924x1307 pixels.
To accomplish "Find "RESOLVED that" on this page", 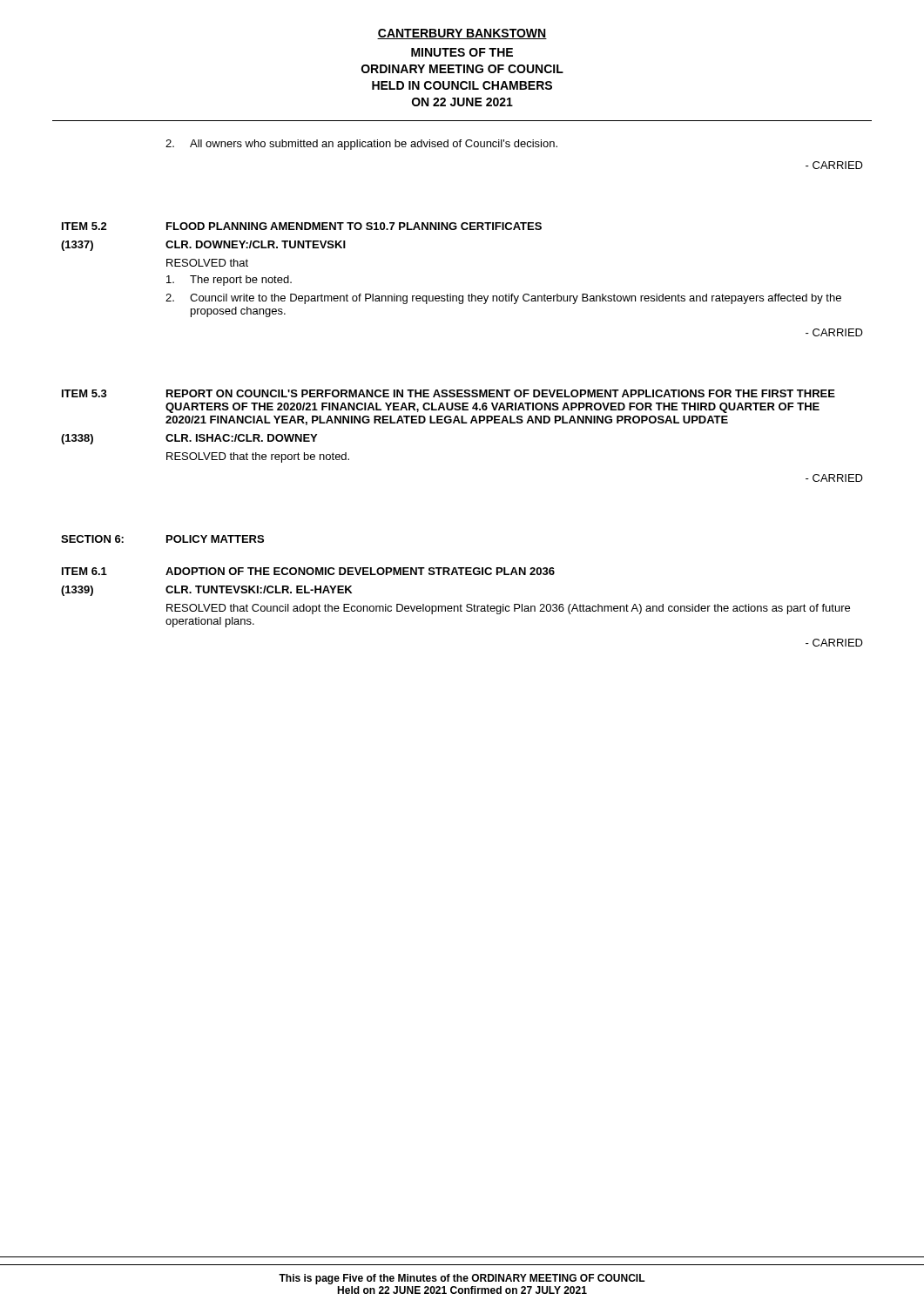I will click(207, 263).
